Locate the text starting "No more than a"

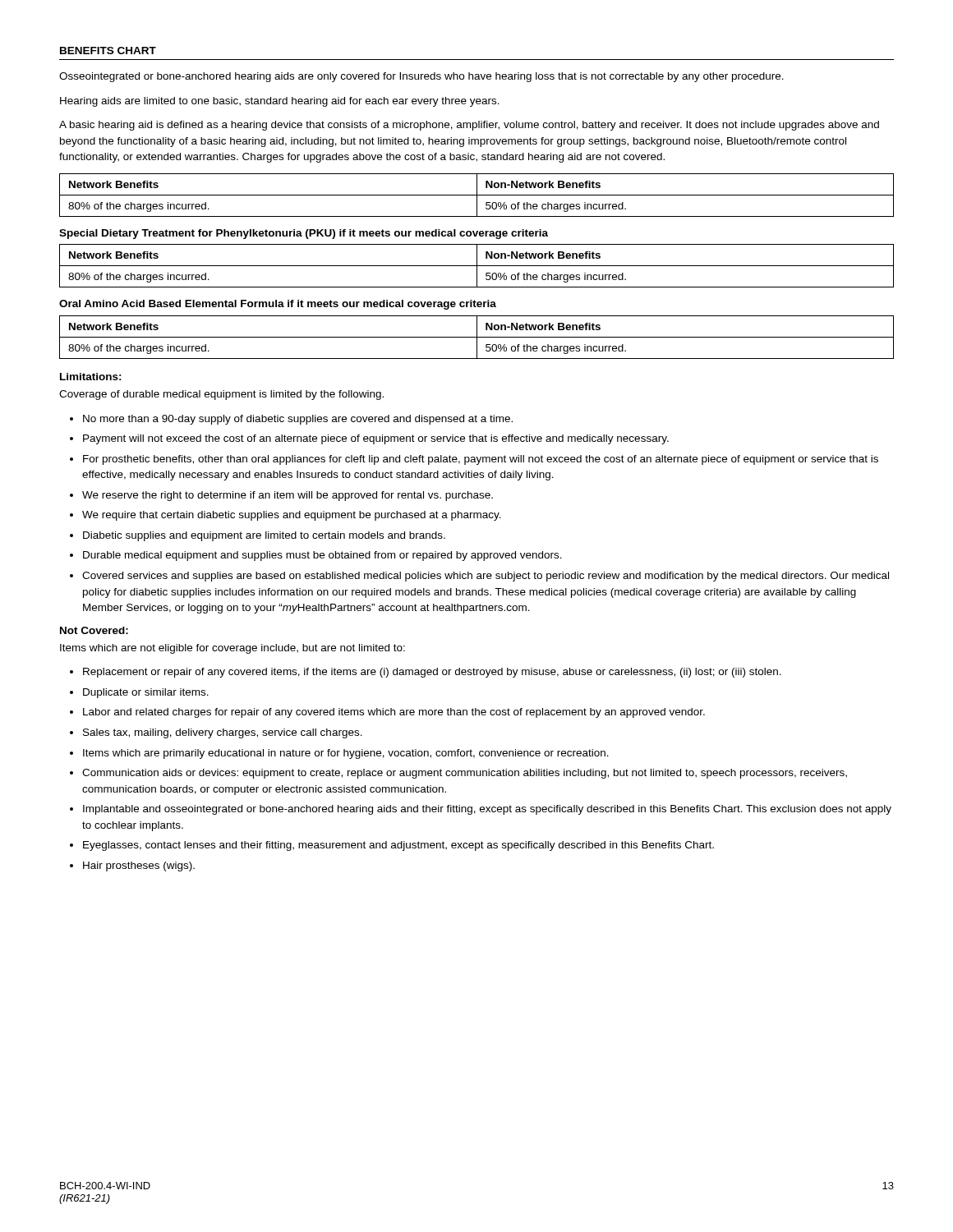pos(298,418)
